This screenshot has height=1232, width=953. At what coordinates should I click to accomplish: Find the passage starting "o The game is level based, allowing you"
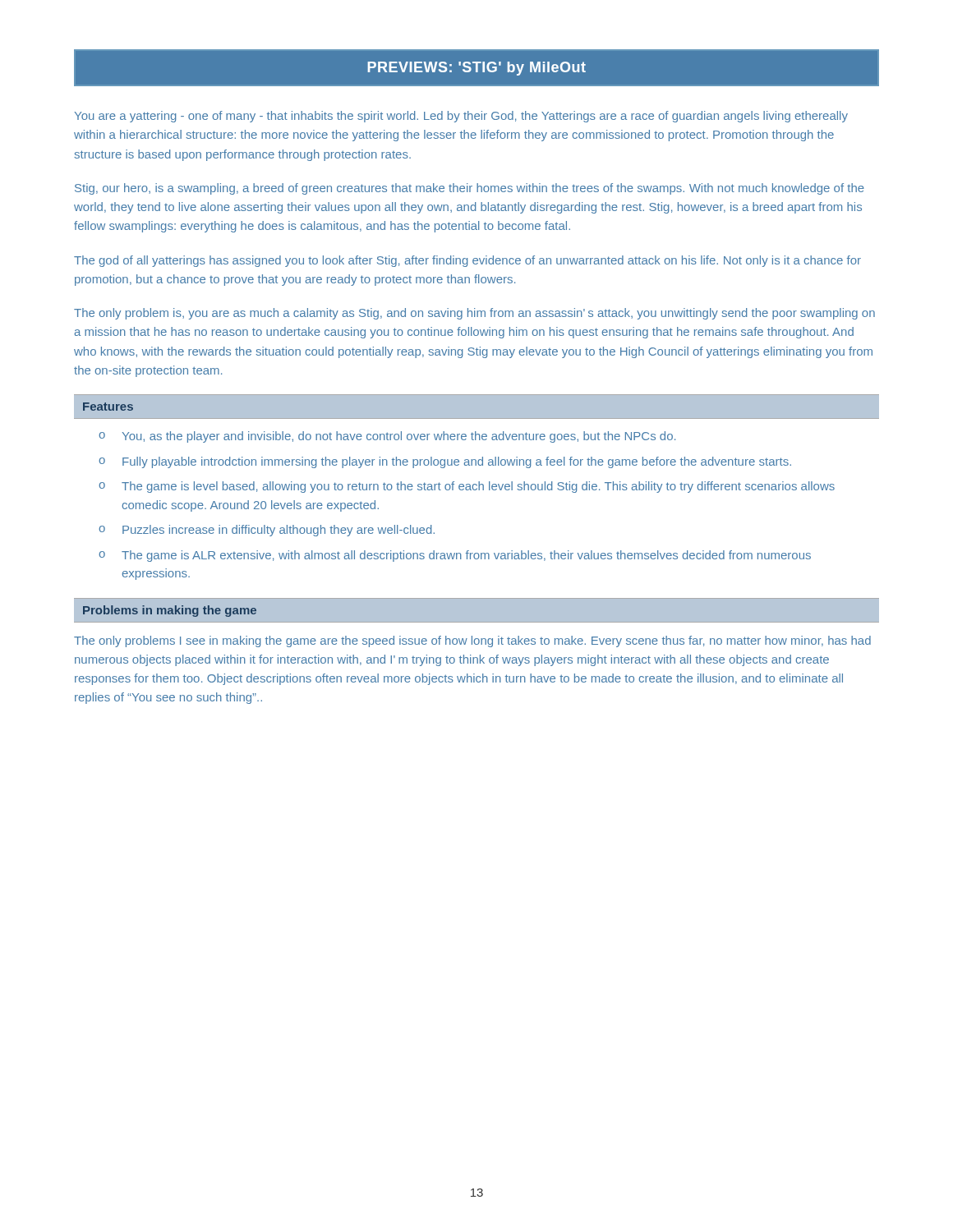tap(489, 496)
